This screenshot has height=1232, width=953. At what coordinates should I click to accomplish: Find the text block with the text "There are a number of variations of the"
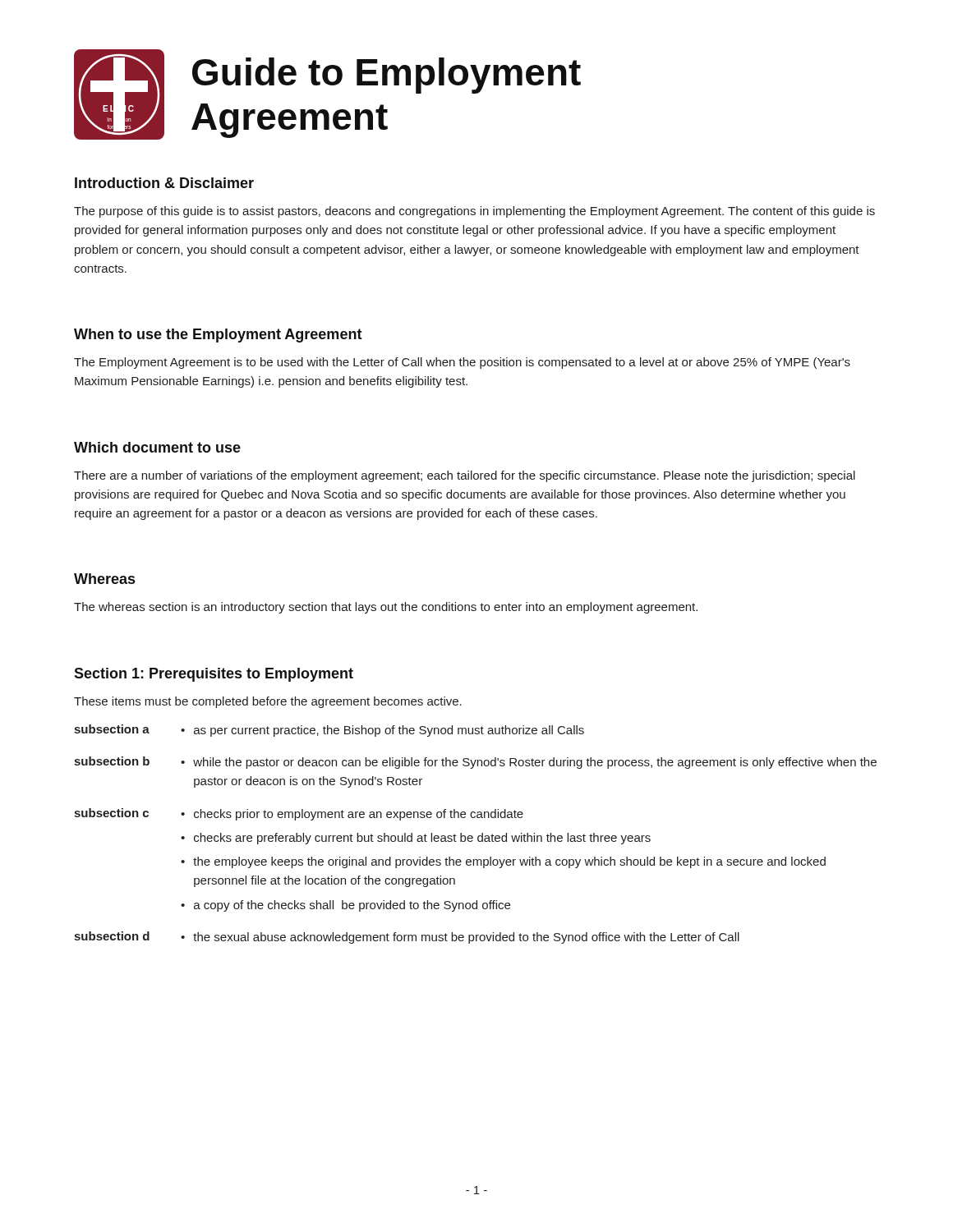coord(465,494)
